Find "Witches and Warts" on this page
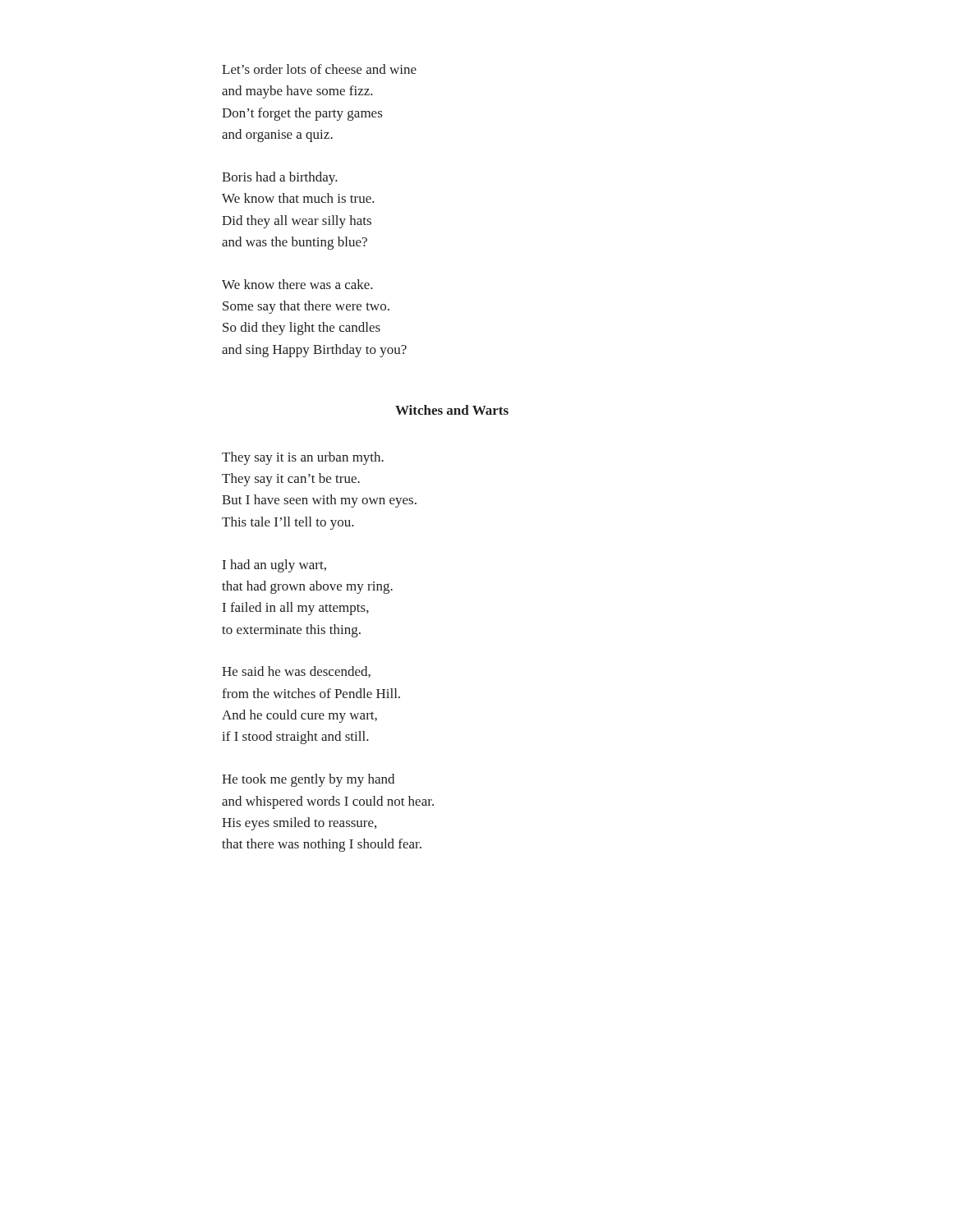This screenshot has height=1232, width=953. coord(452,410)
